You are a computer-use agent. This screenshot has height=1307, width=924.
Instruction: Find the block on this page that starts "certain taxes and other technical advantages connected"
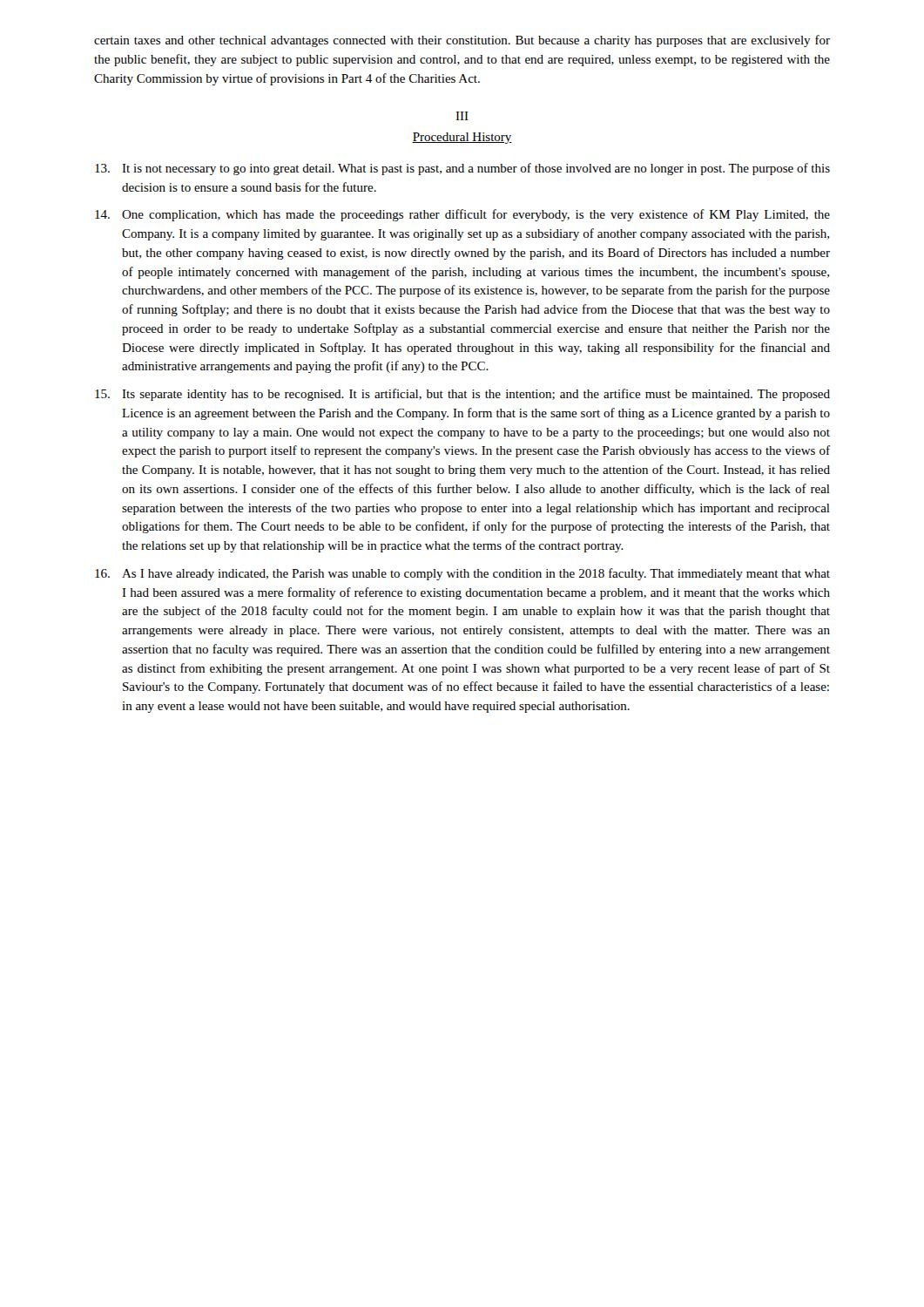(x=462, y=59)
